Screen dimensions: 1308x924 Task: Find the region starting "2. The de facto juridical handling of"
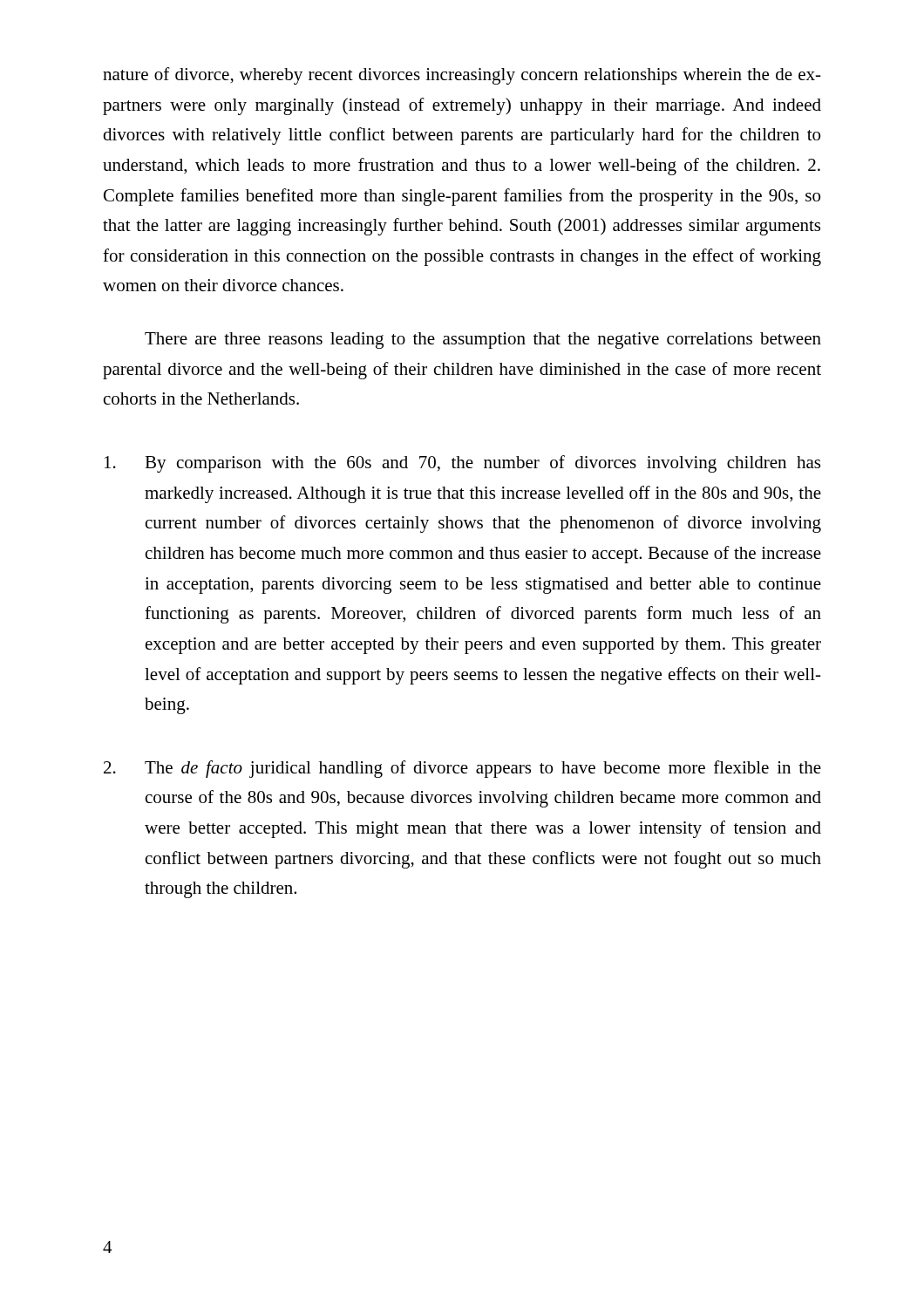(x=462, y=828)
